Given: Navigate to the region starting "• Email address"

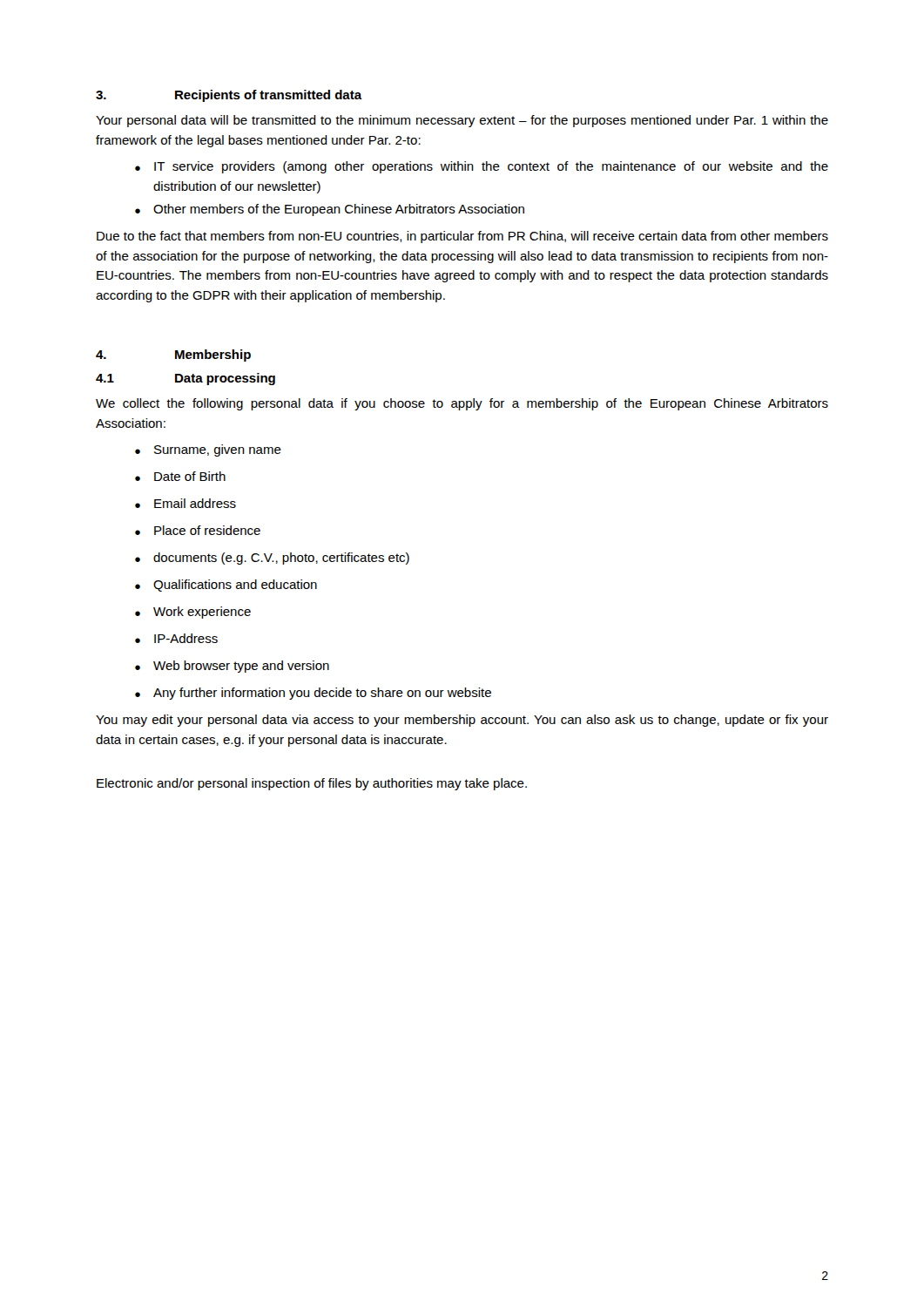Looking at the screenshot, I should coord(185,503).
